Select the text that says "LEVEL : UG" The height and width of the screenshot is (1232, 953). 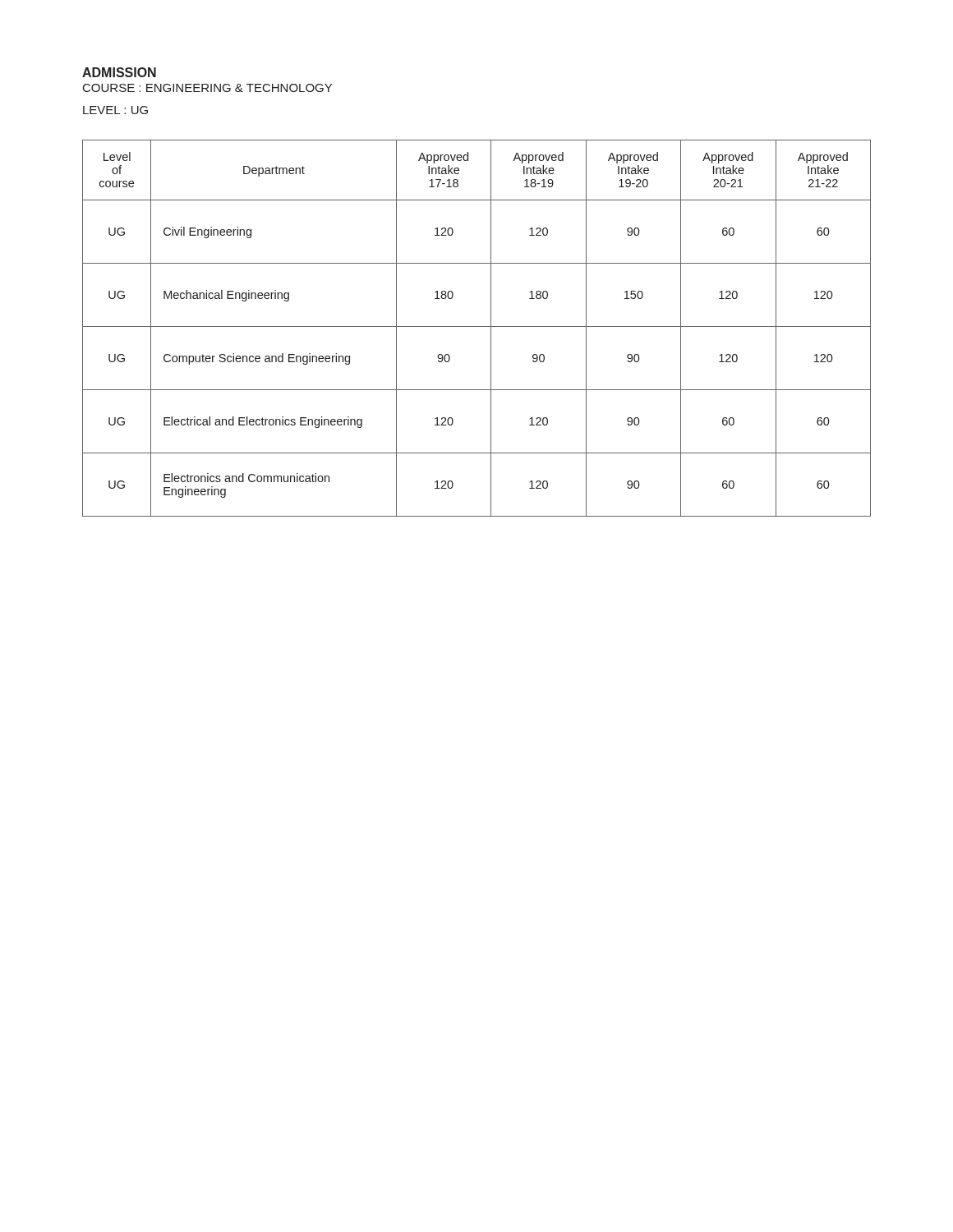[x=116, y=110]
